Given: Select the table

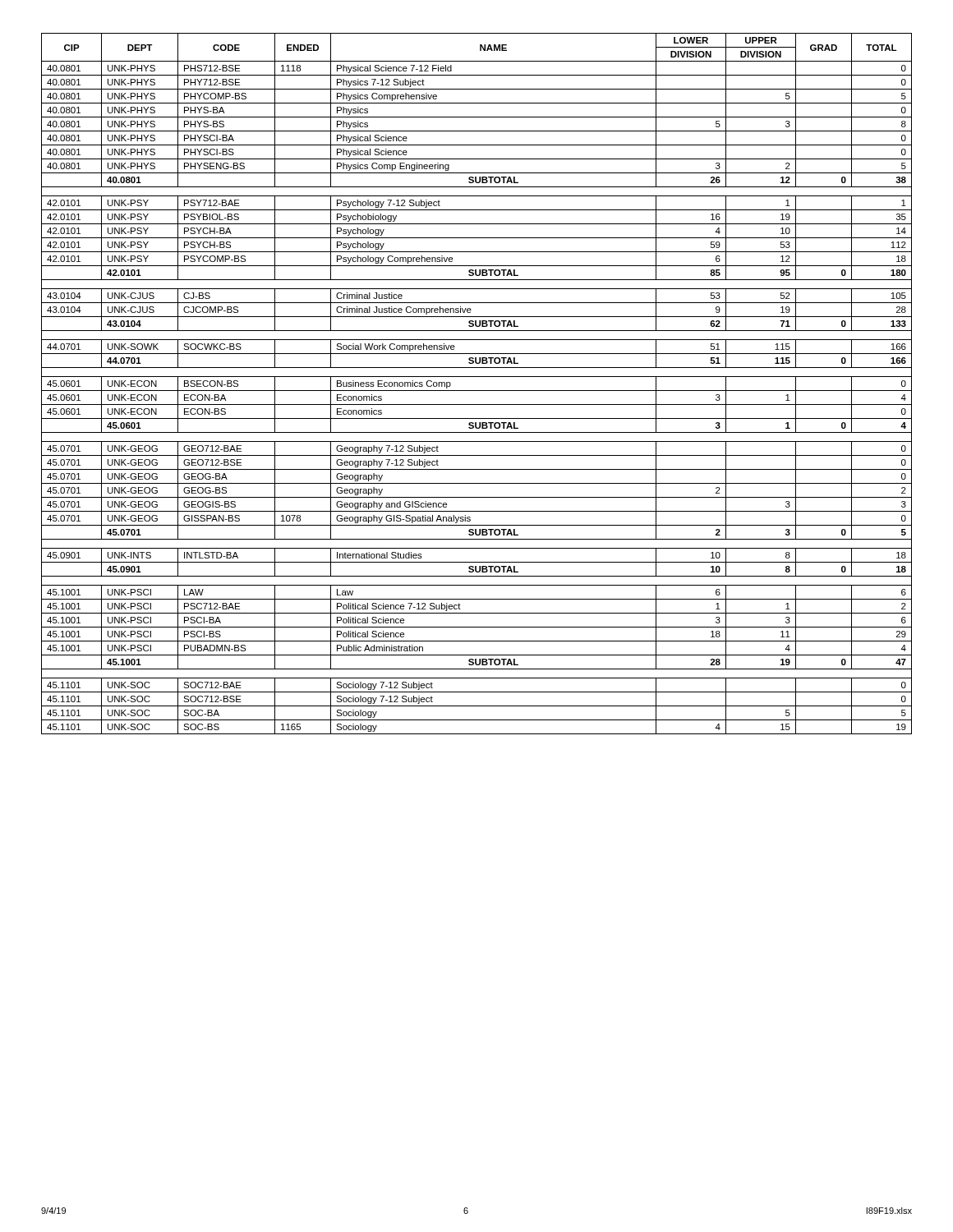Looking at the screenshot, I should point(476,384).
